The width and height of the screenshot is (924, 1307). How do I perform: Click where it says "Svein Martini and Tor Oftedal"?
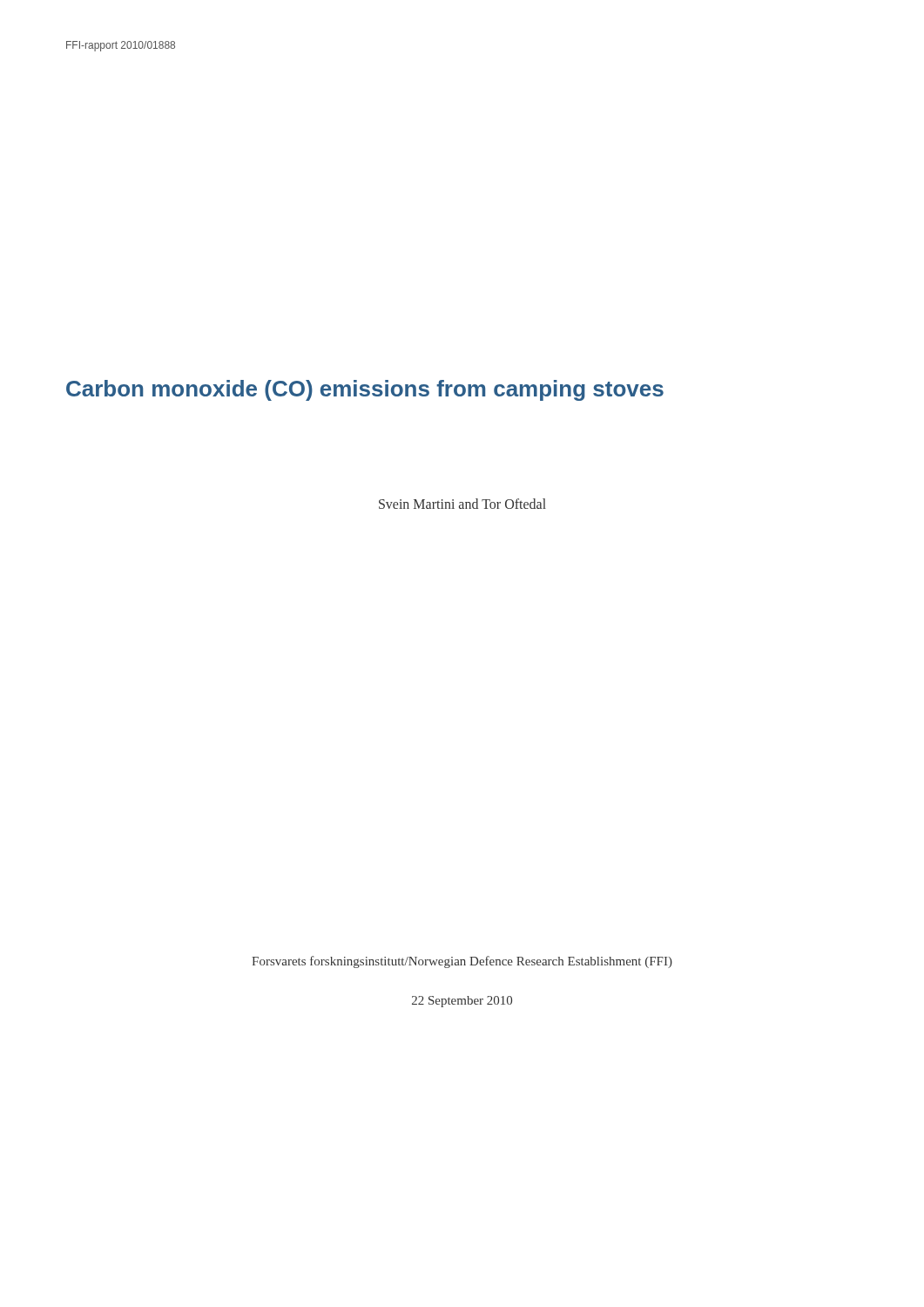[462, 504]
